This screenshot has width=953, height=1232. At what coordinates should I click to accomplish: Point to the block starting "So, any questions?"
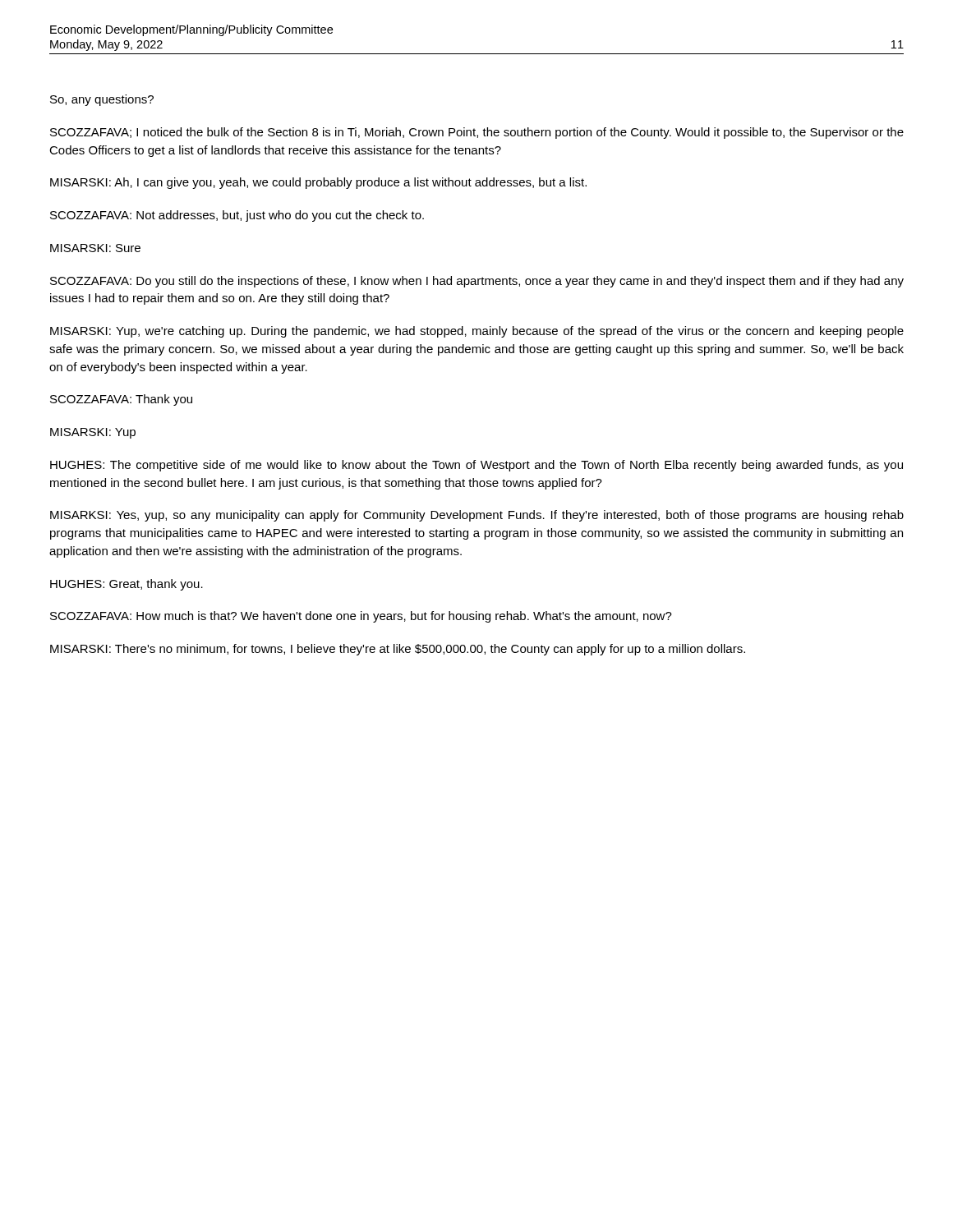pos(102,99)
